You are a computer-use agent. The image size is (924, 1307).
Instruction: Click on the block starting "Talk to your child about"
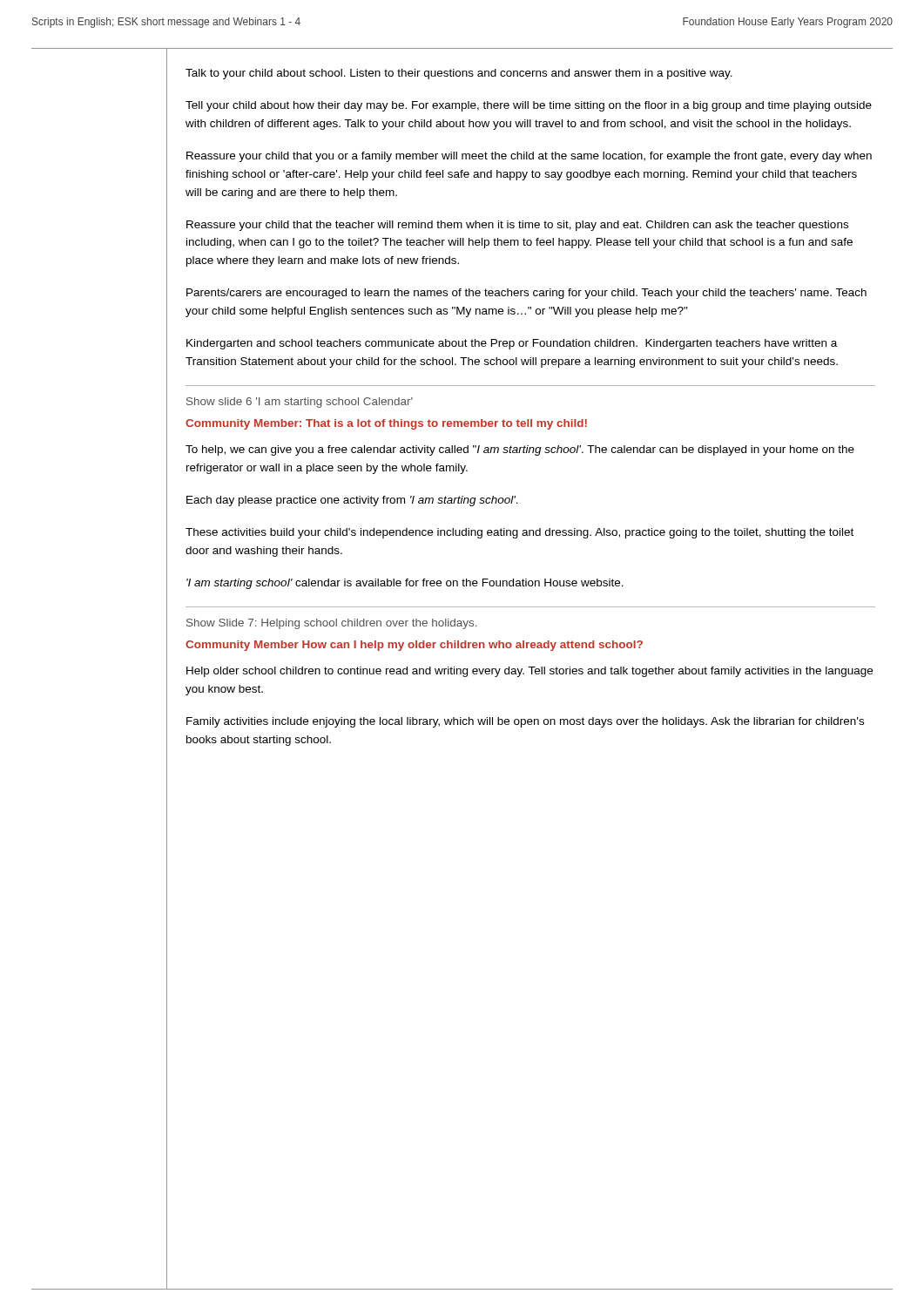coord(459,73)
